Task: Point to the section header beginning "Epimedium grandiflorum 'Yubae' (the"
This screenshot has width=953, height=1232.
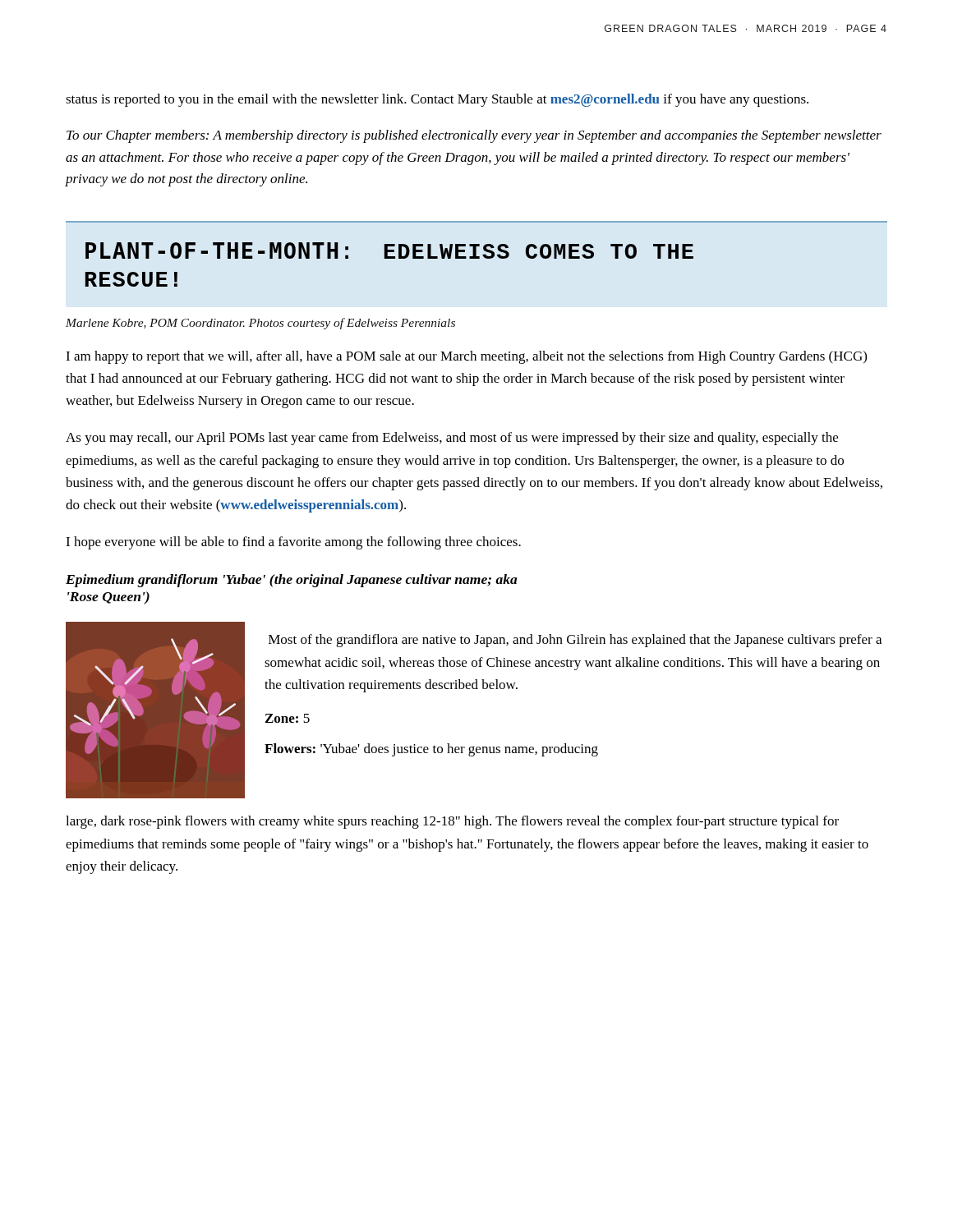Action: coord(292,588)
